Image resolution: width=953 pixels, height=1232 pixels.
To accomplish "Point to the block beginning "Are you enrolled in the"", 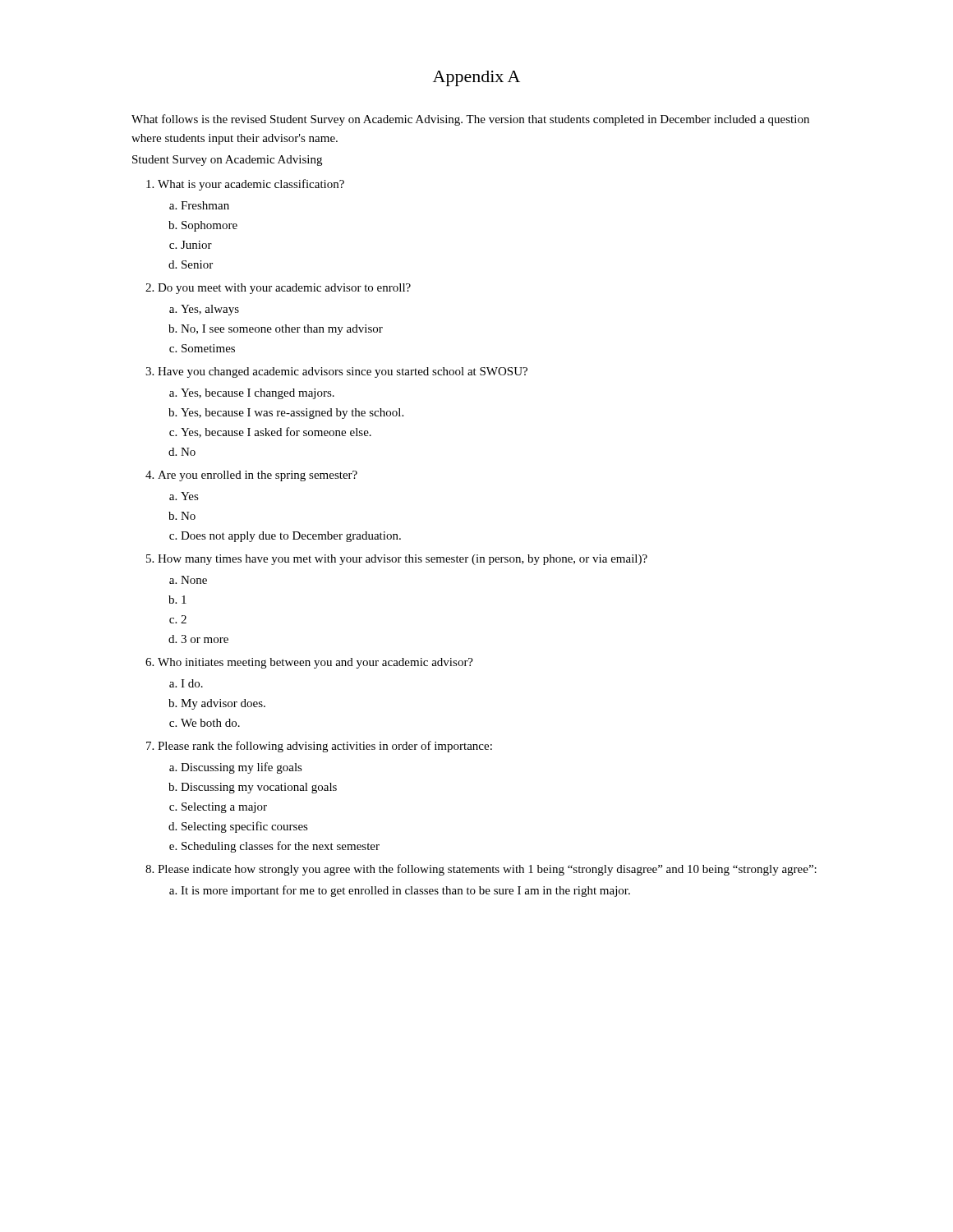I will (x=258, y=476).
